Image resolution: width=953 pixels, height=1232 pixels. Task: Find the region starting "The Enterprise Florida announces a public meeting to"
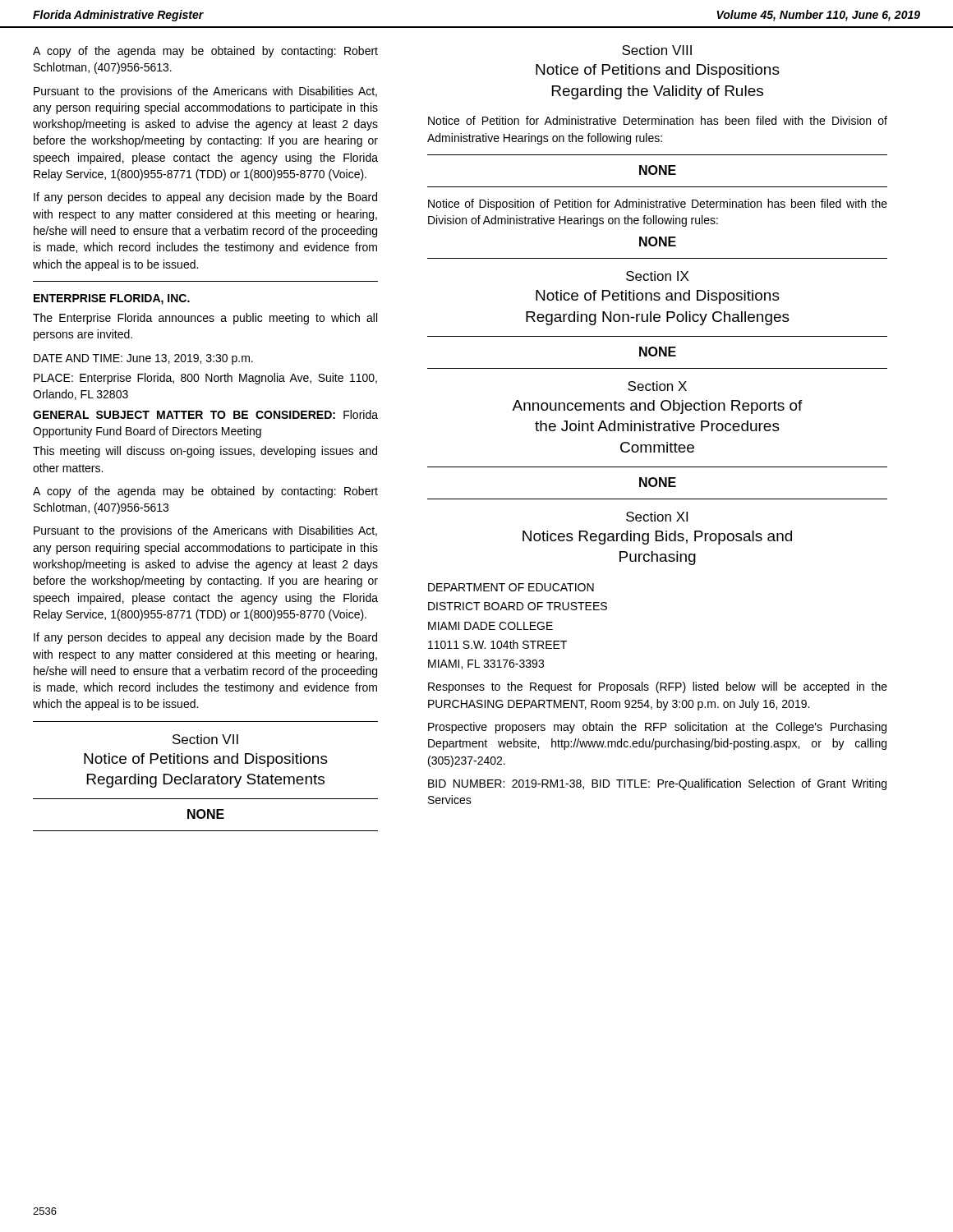[205, 326]
